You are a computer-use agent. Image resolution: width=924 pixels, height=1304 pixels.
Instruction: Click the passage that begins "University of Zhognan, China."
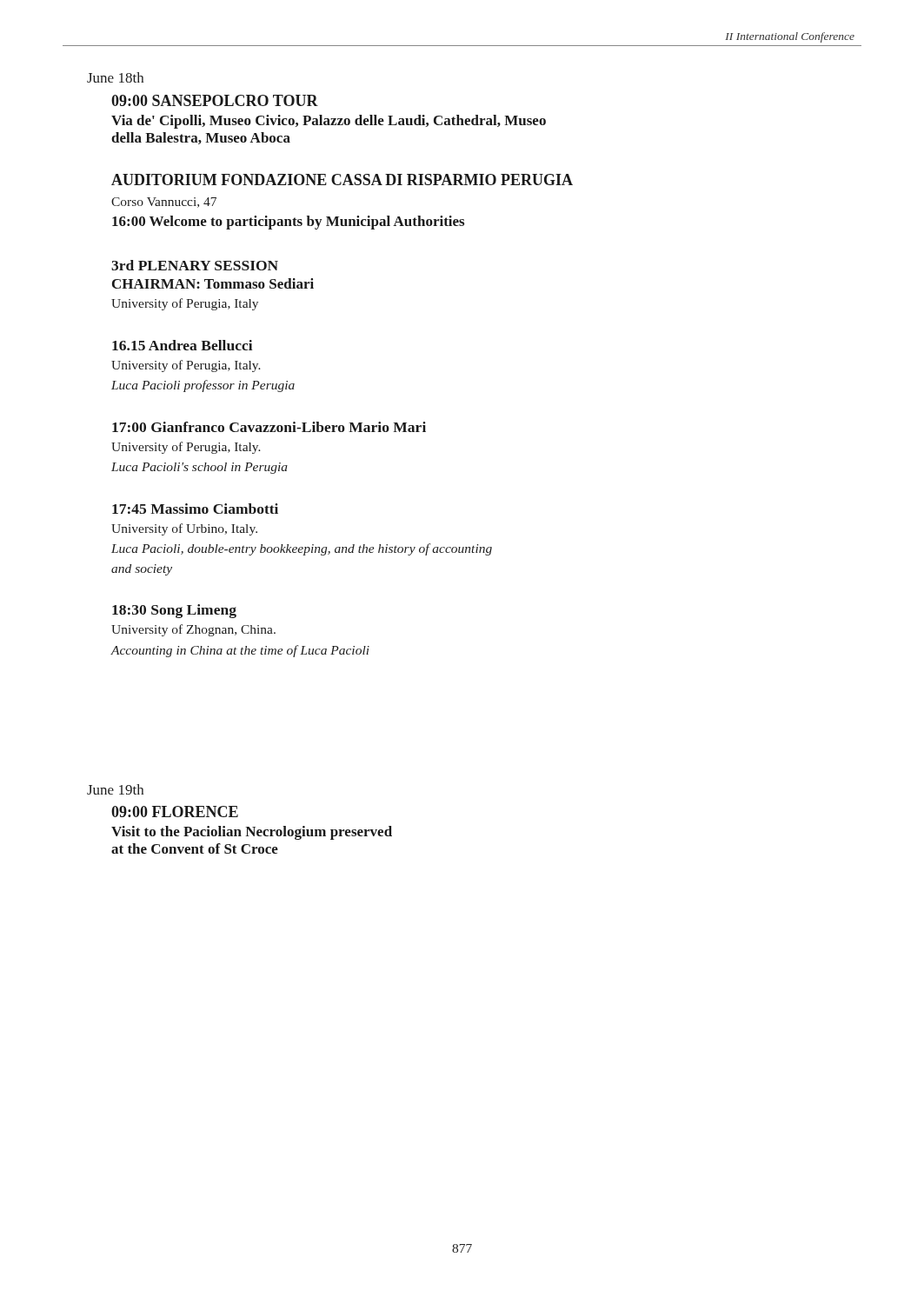193,630
